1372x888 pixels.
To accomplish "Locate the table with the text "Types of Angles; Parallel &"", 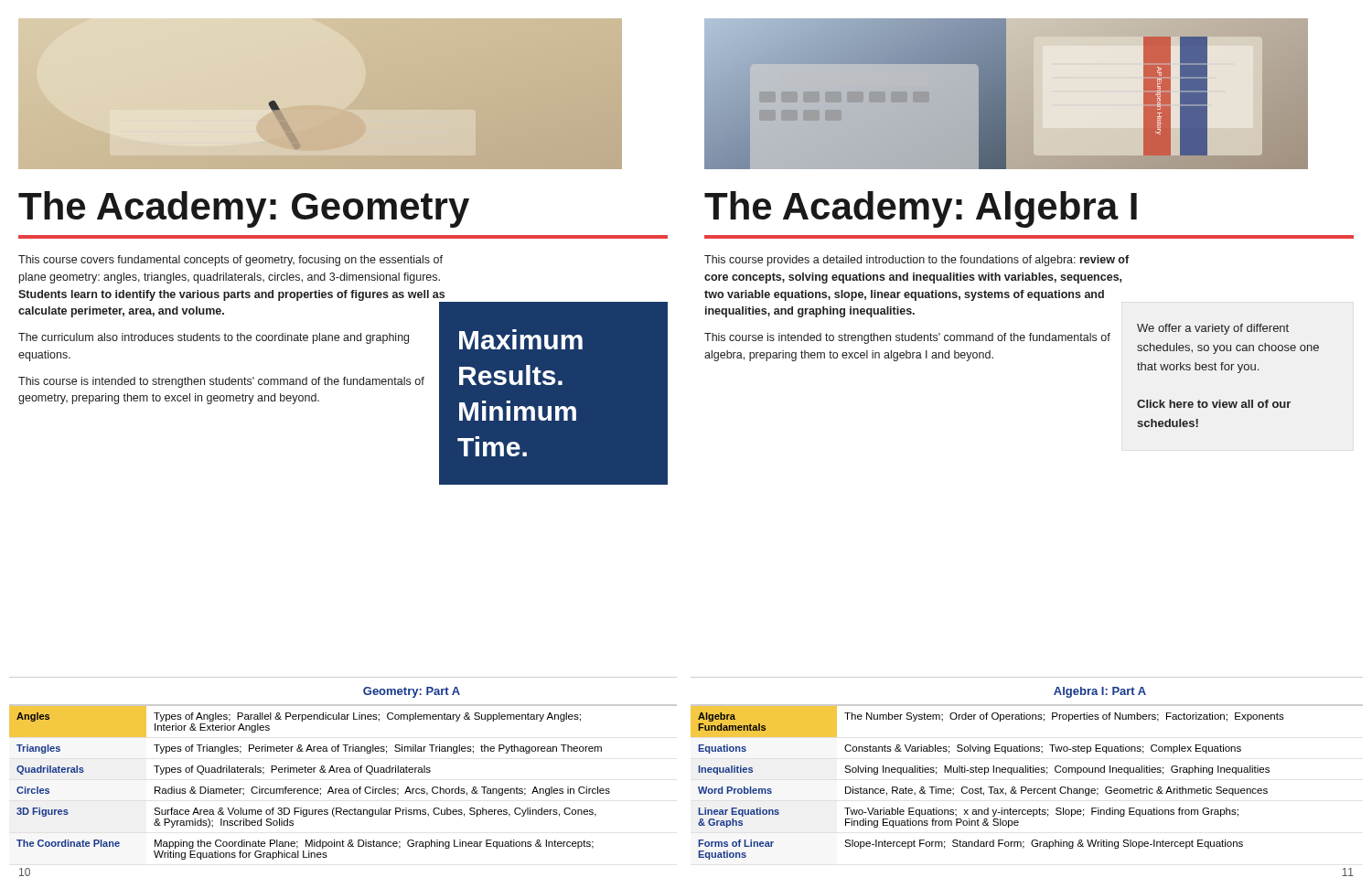I will [343, 771].
